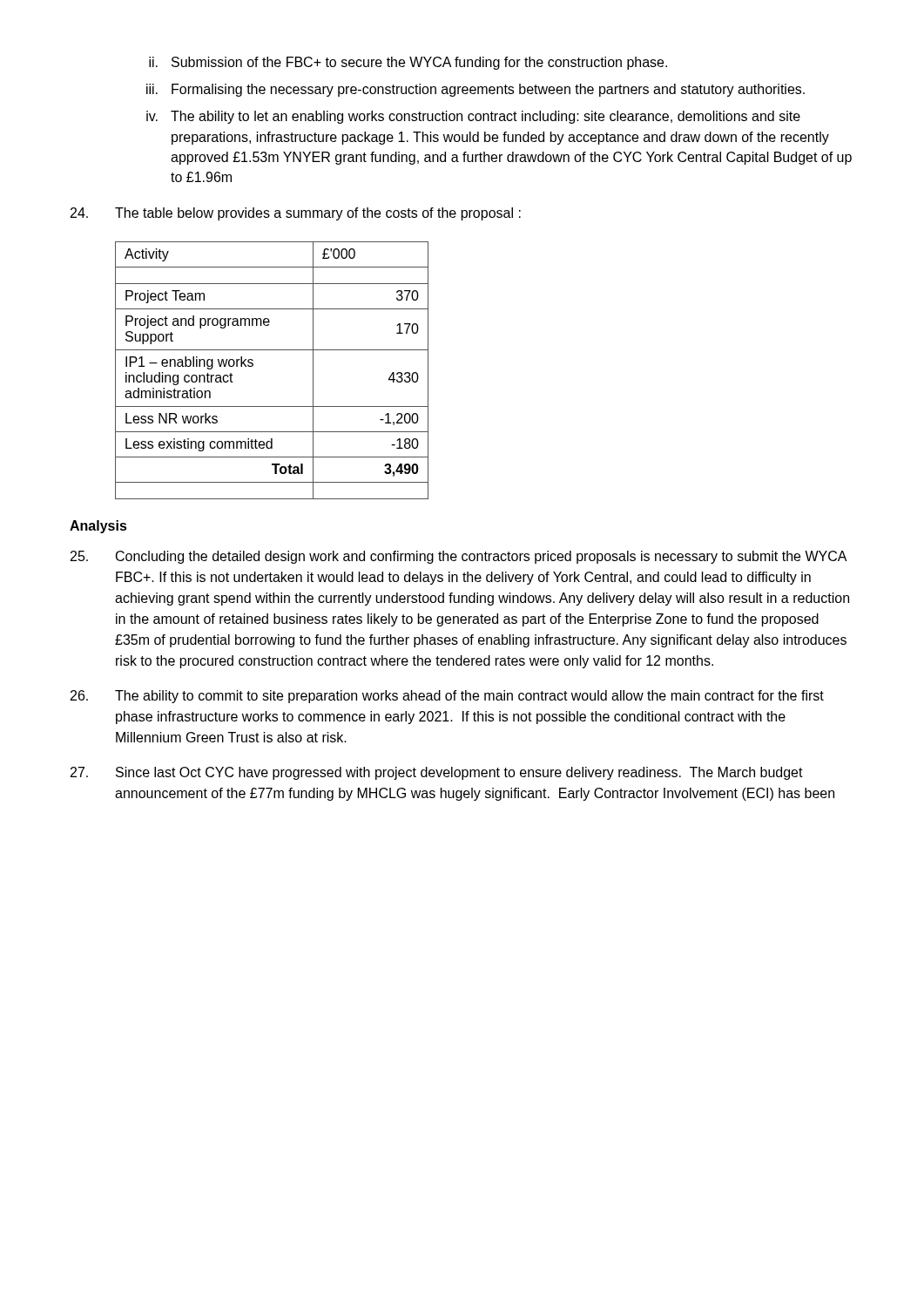Image resolution: width=924 pixels, height=1307 pixels.
Task: Locate the block of text that opens with "The table below"
Action: point(462,214)
